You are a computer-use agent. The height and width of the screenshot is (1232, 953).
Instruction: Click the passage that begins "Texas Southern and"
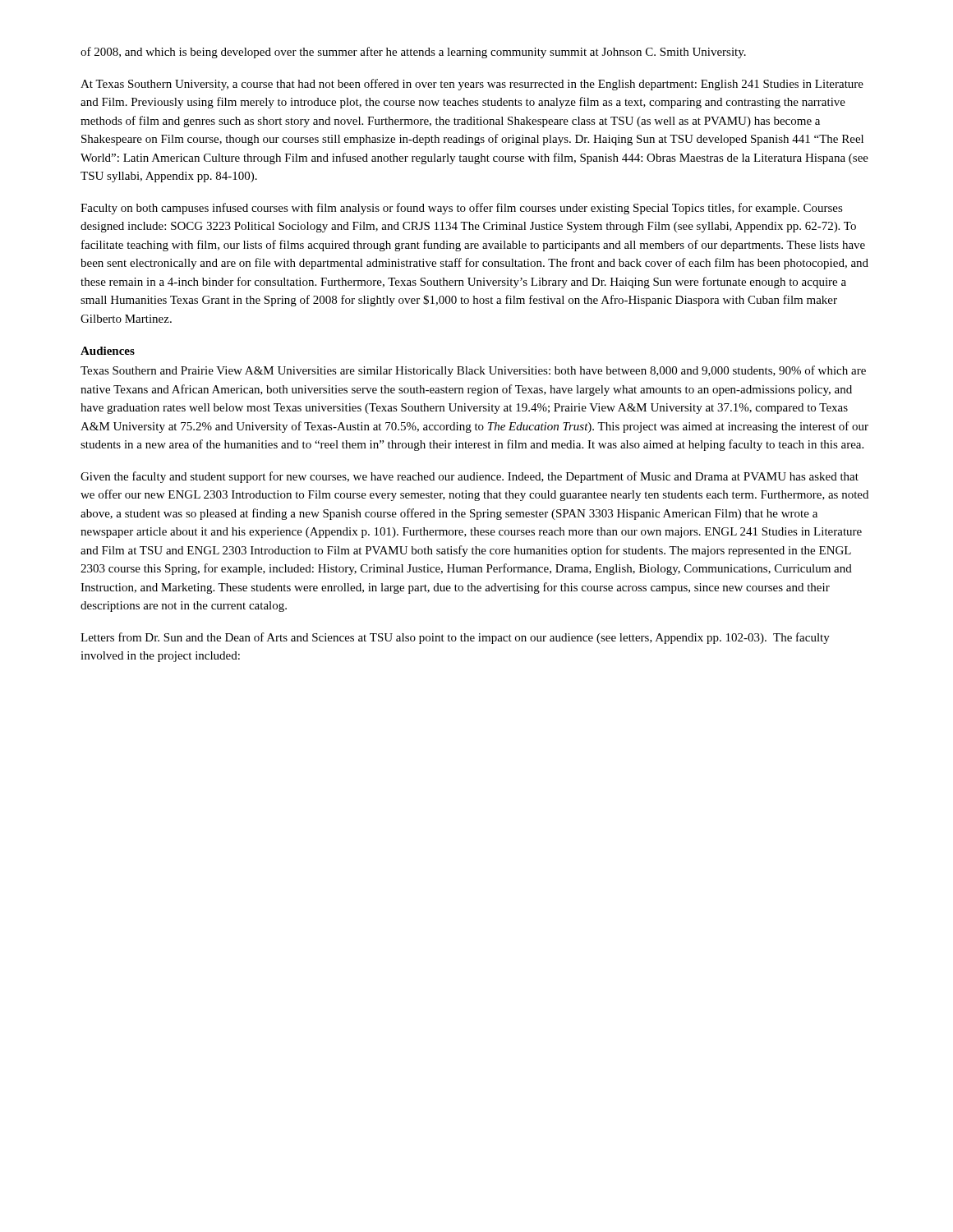pyautogui.click(x=474, y=407)
